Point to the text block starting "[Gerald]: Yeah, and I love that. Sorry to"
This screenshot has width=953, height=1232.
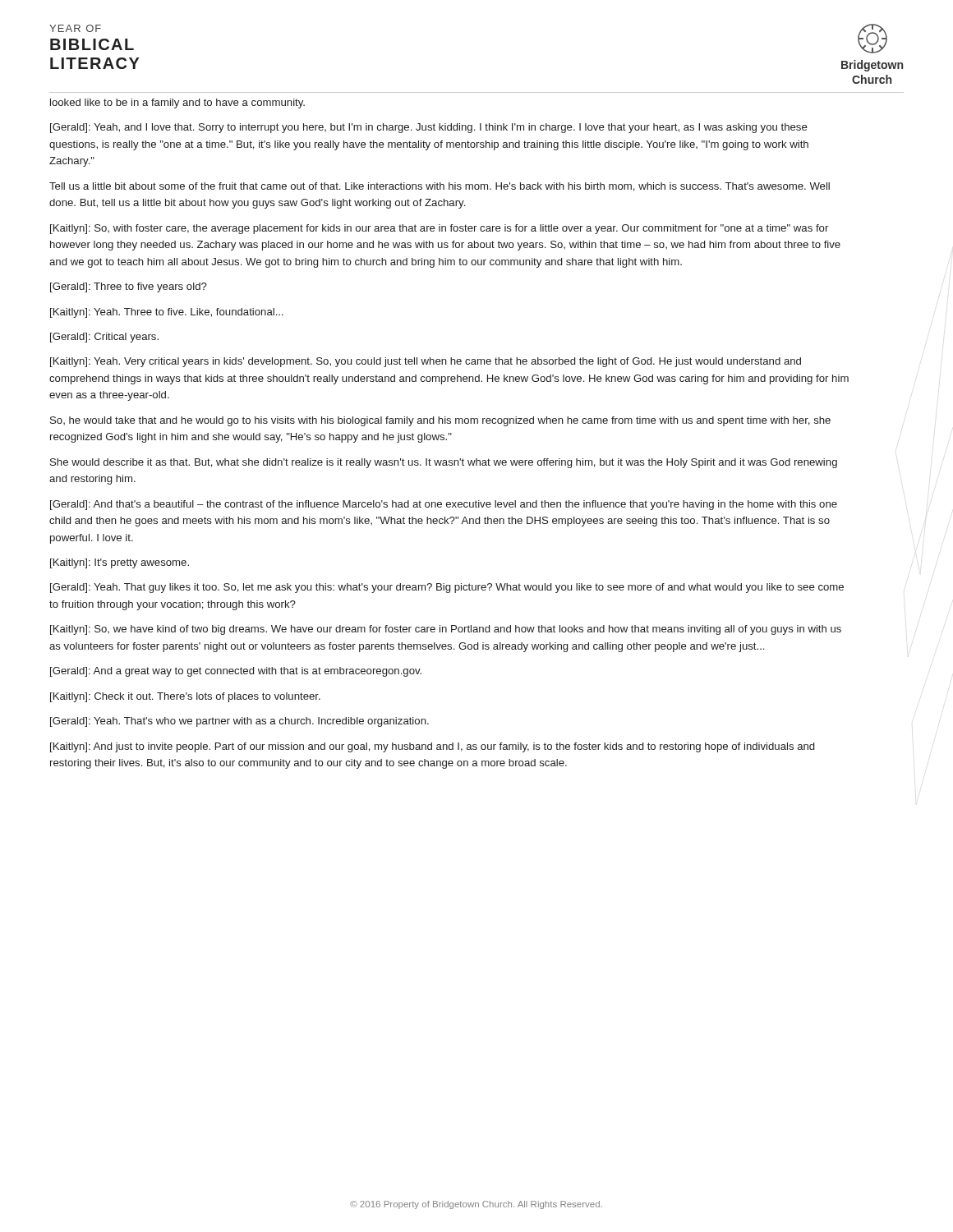[x=452, y=145]
